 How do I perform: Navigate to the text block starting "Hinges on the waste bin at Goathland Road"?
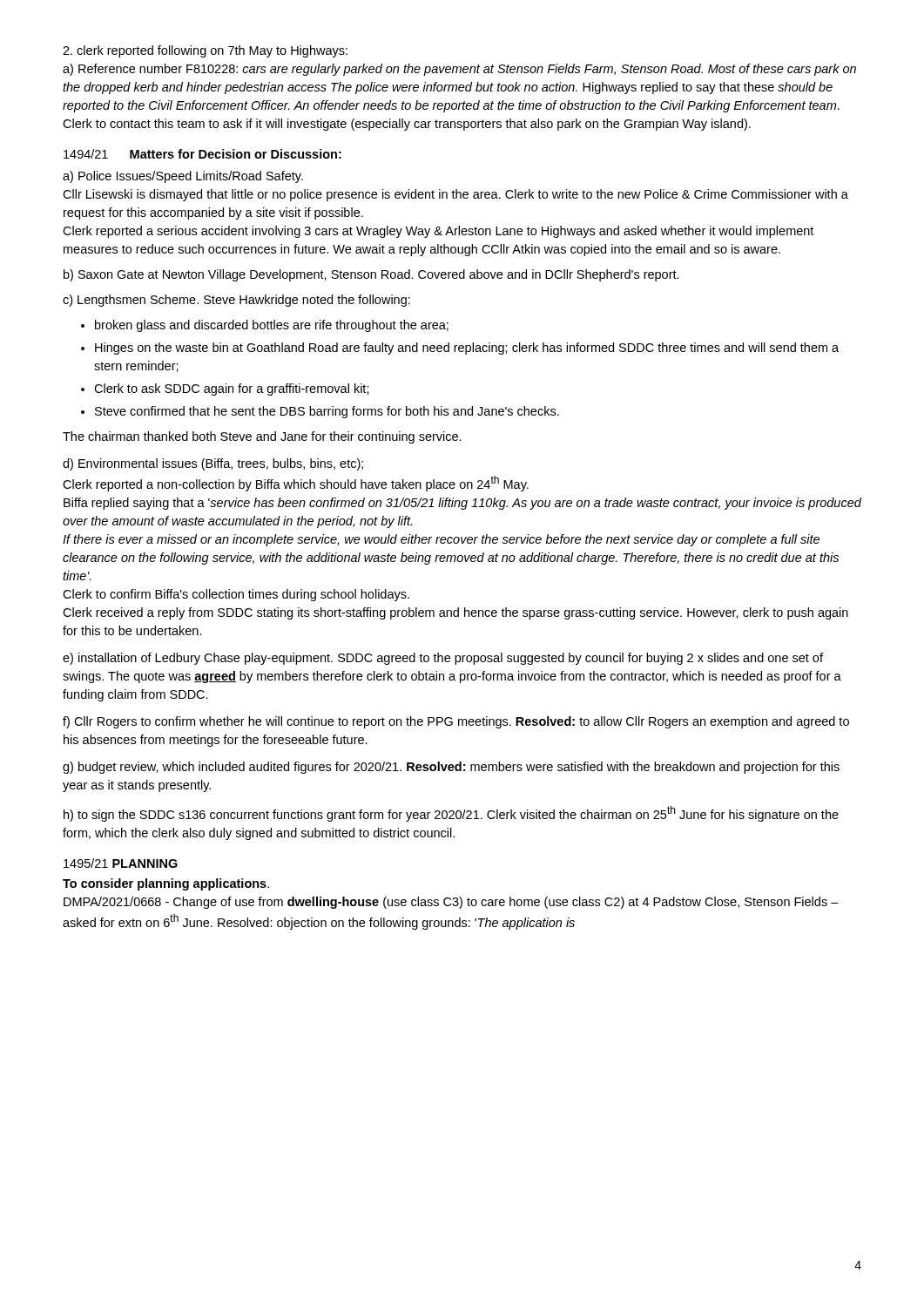pyautogui.click(x=466, y=357)
